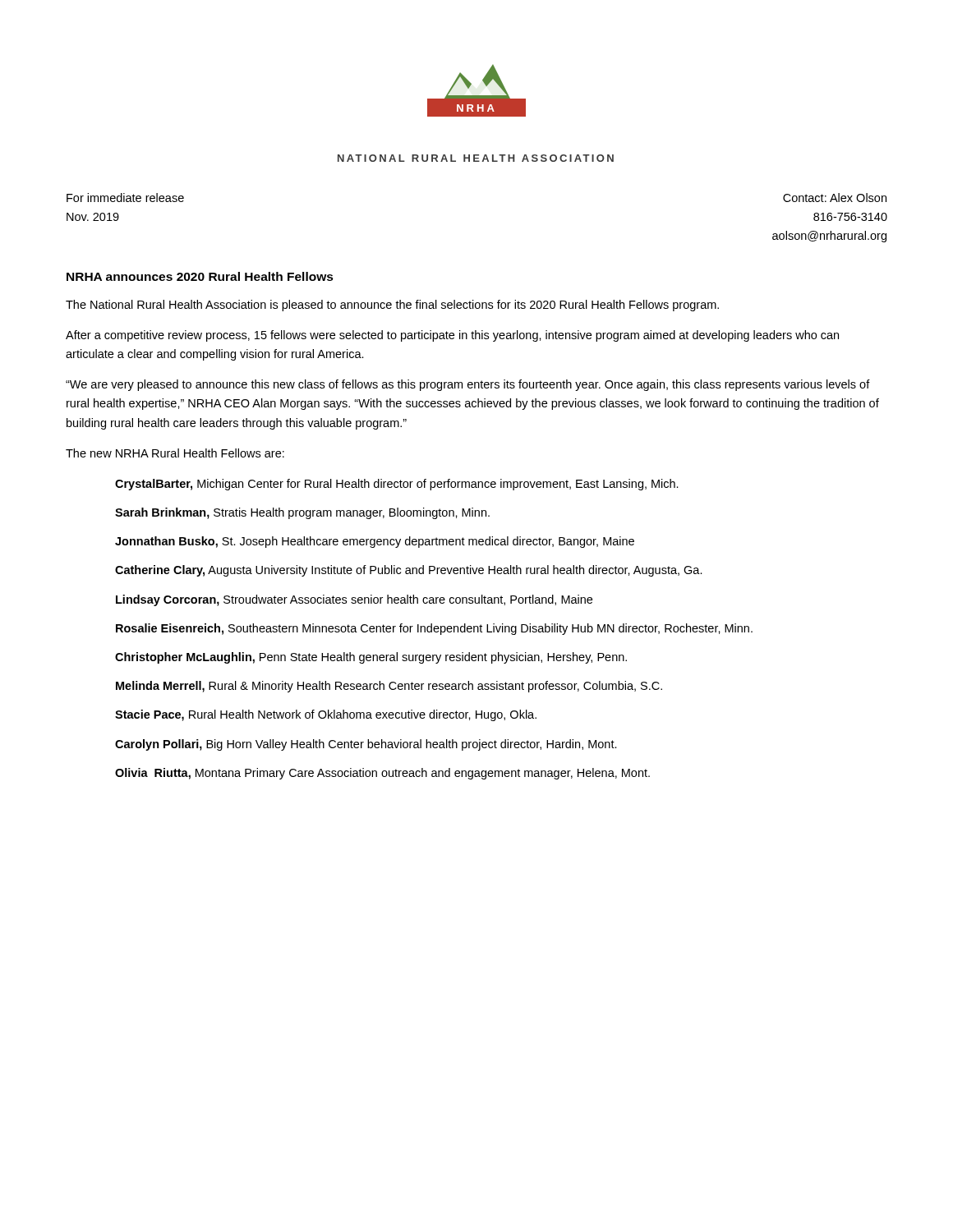Click the passage that begins "Olivia Riutta, Montana Primary"
Screen dimensions: 1232x953
pyautogui.click(x=383, y=773)
